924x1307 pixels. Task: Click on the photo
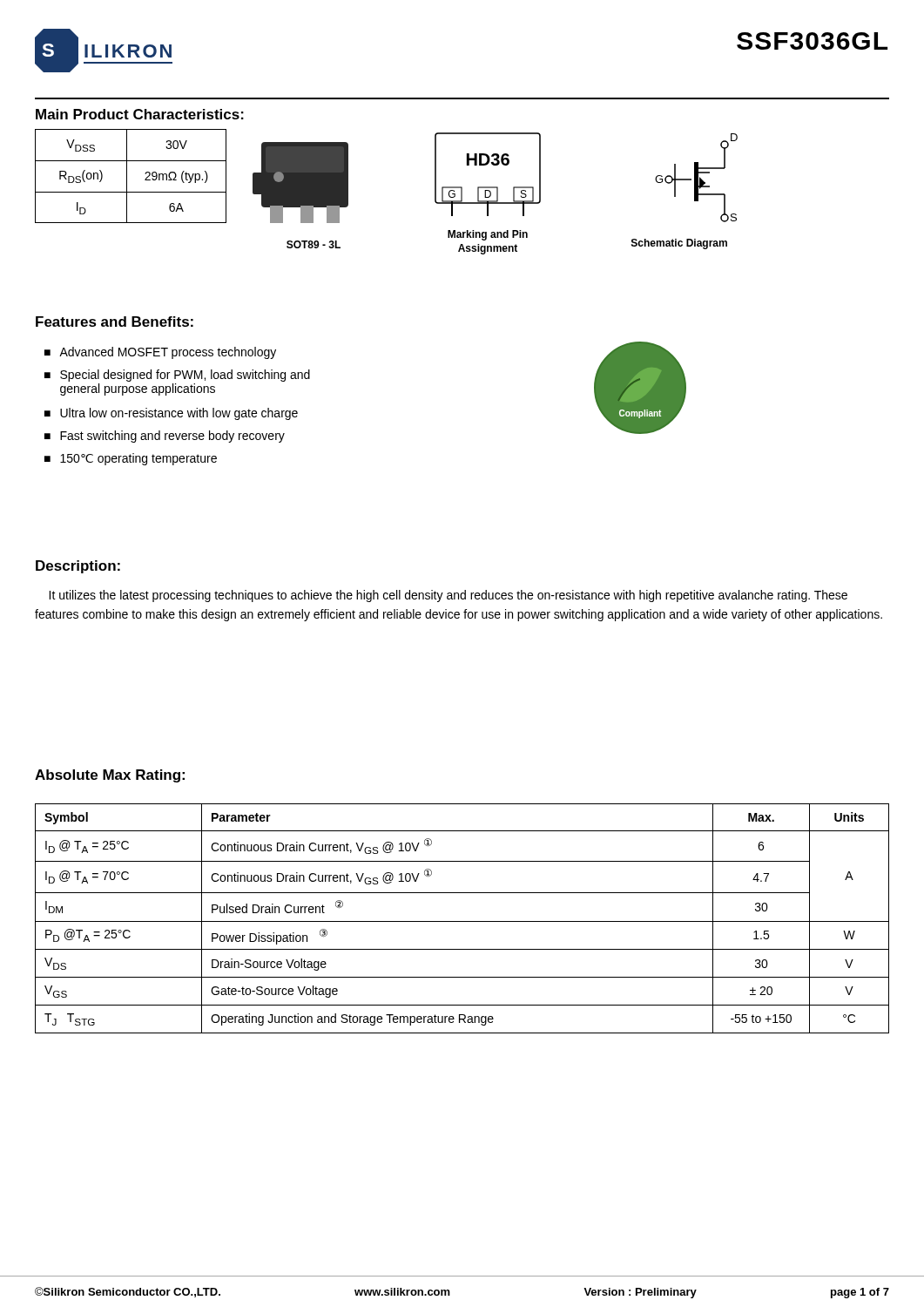click(314, 190)
